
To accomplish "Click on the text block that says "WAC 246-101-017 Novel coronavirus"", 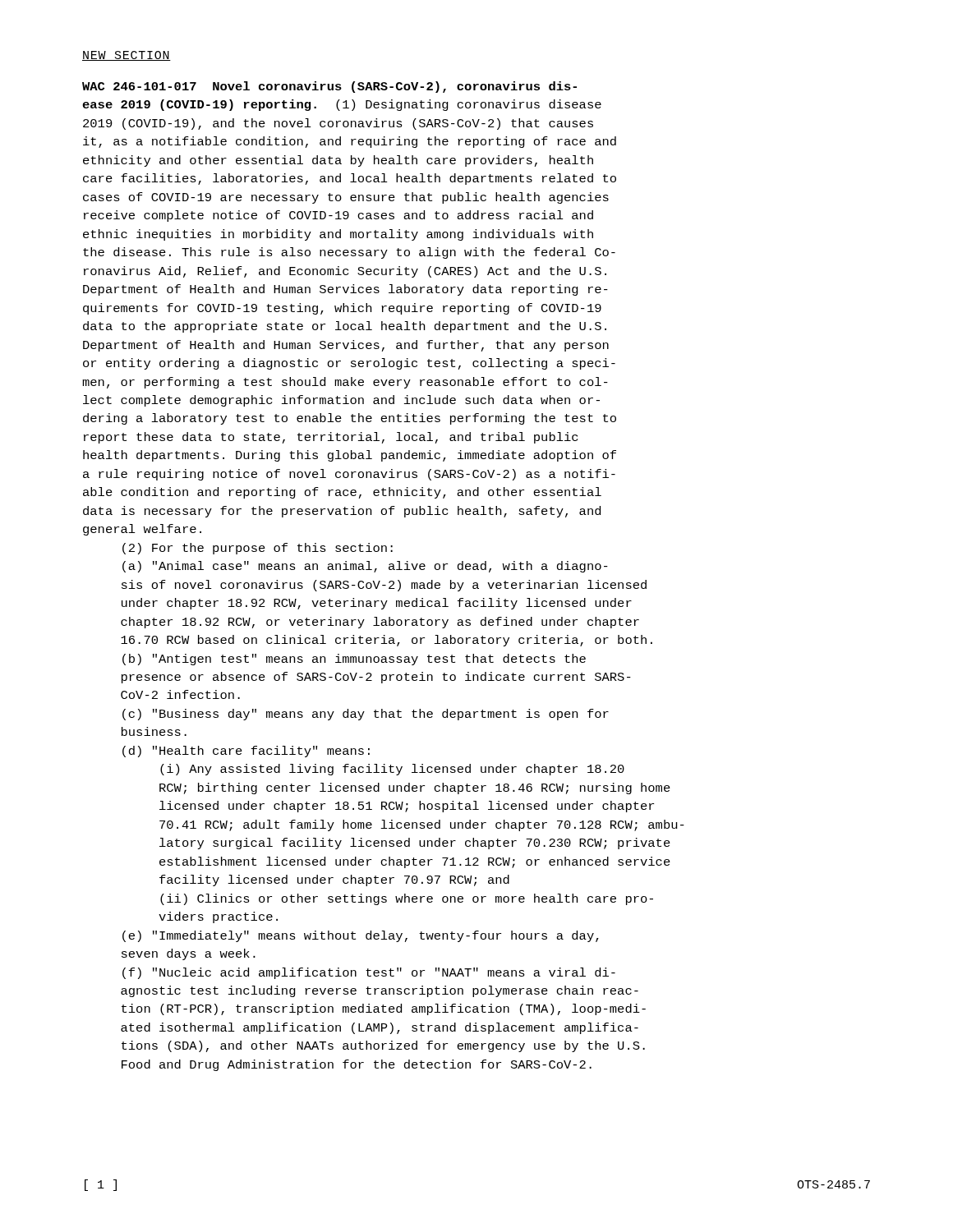I will (476, 576).
